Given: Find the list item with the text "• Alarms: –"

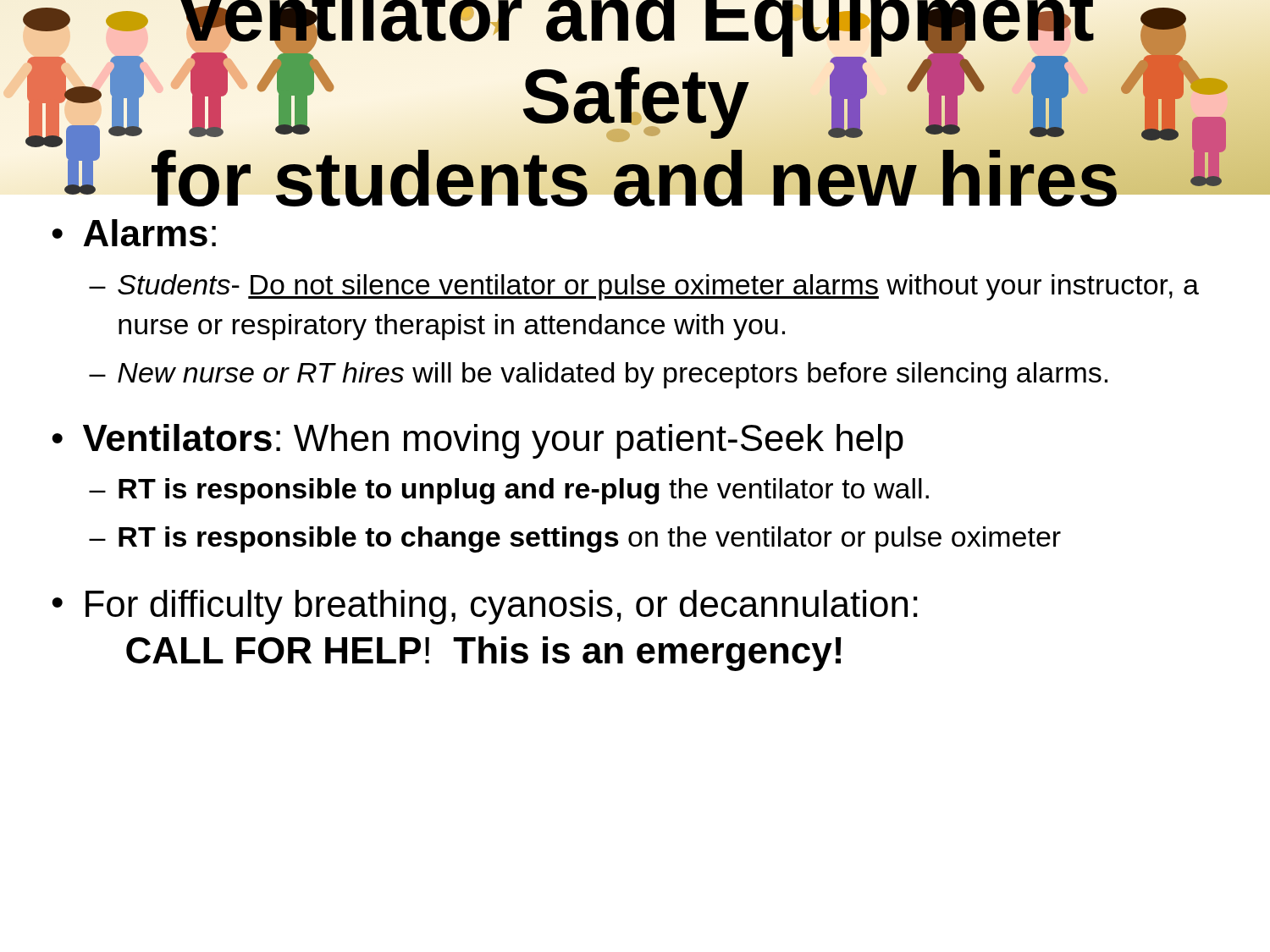Looking at the screenshot, I should click(635, 304).
